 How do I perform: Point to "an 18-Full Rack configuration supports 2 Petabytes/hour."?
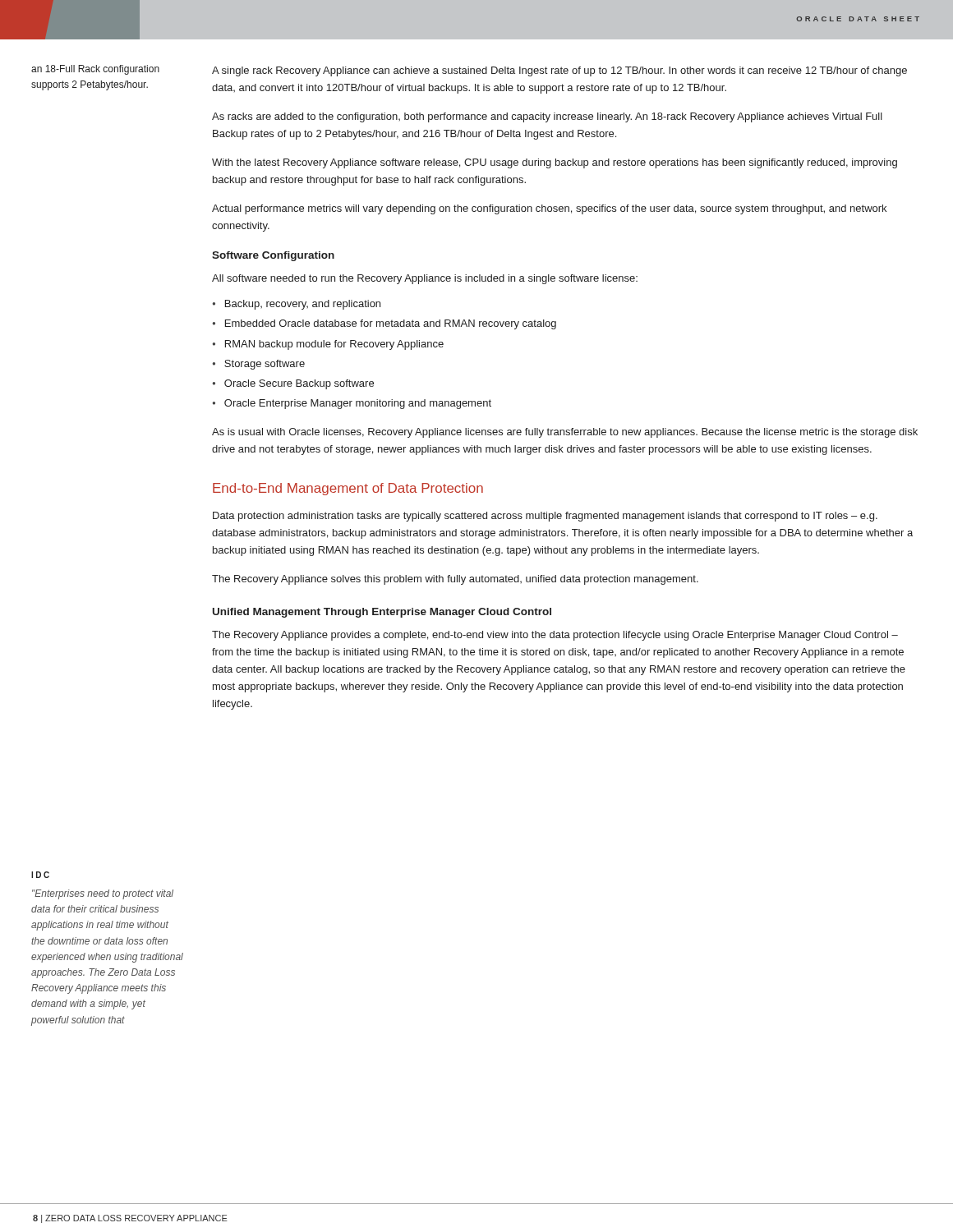click(95, 77)
